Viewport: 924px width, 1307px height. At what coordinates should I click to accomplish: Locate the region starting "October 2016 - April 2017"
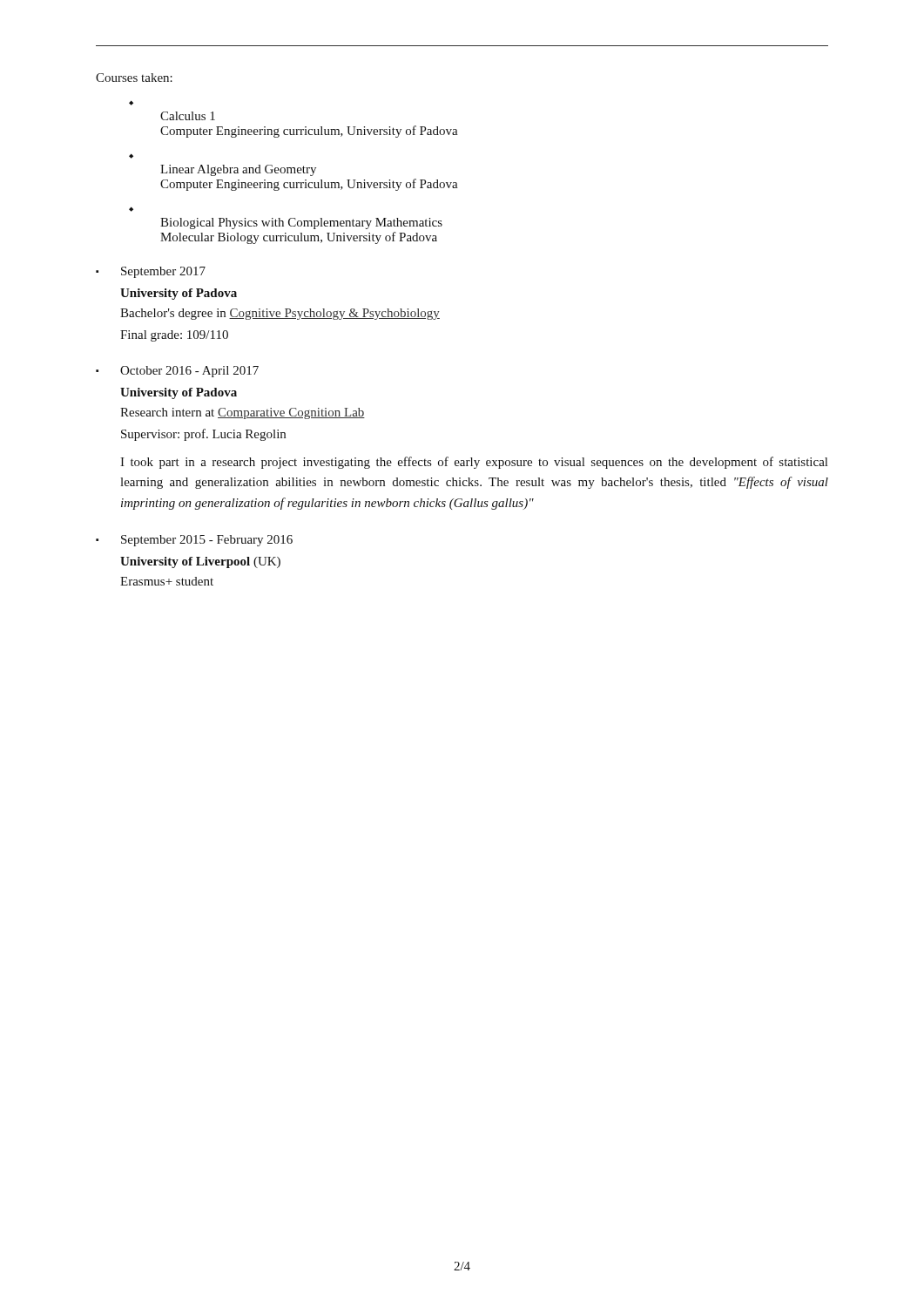(x=190, y=370)
